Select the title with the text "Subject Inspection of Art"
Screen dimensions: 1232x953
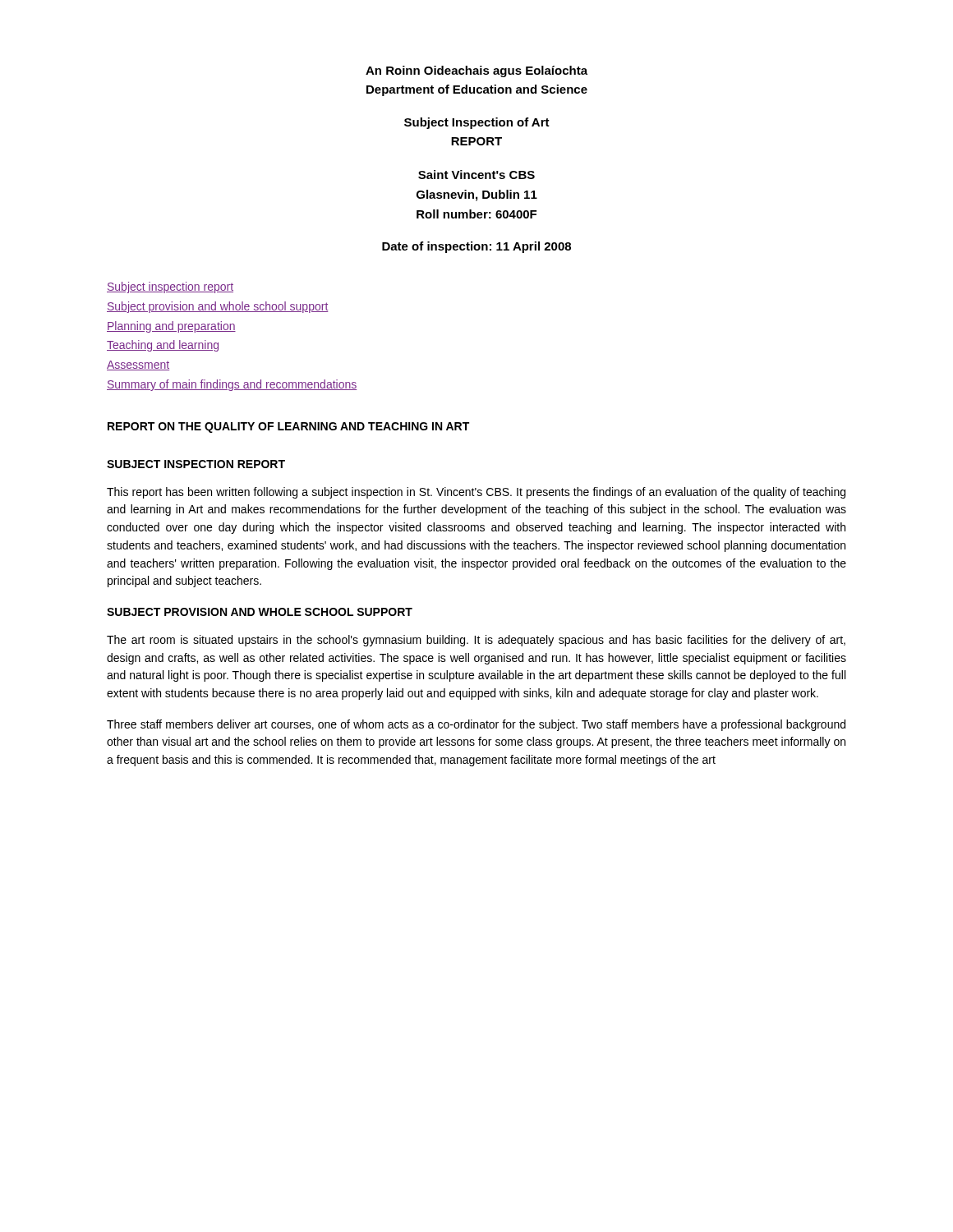476,132
